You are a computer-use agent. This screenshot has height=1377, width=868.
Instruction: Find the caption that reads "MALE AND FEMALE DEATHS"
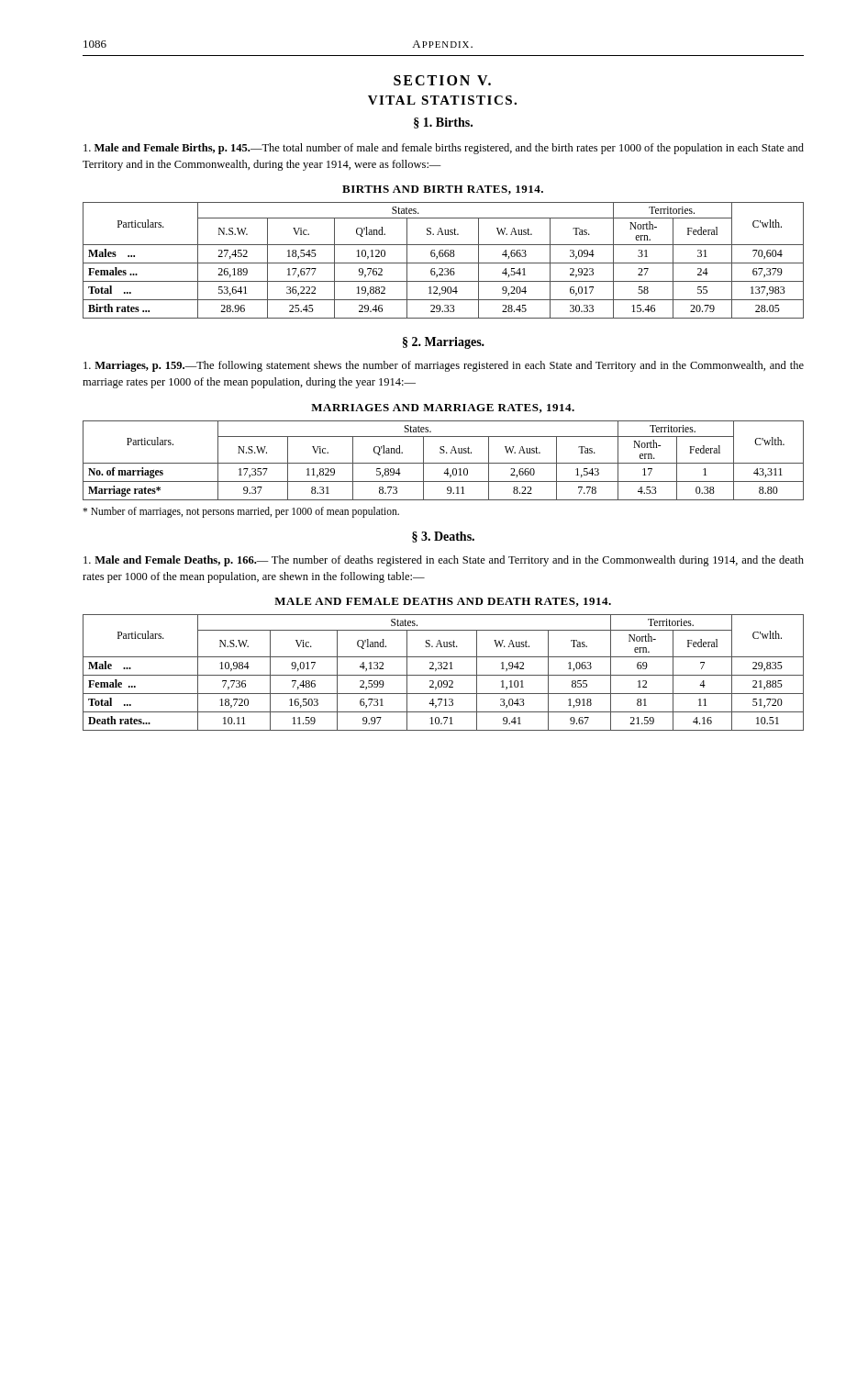click(x=443, y=601)
